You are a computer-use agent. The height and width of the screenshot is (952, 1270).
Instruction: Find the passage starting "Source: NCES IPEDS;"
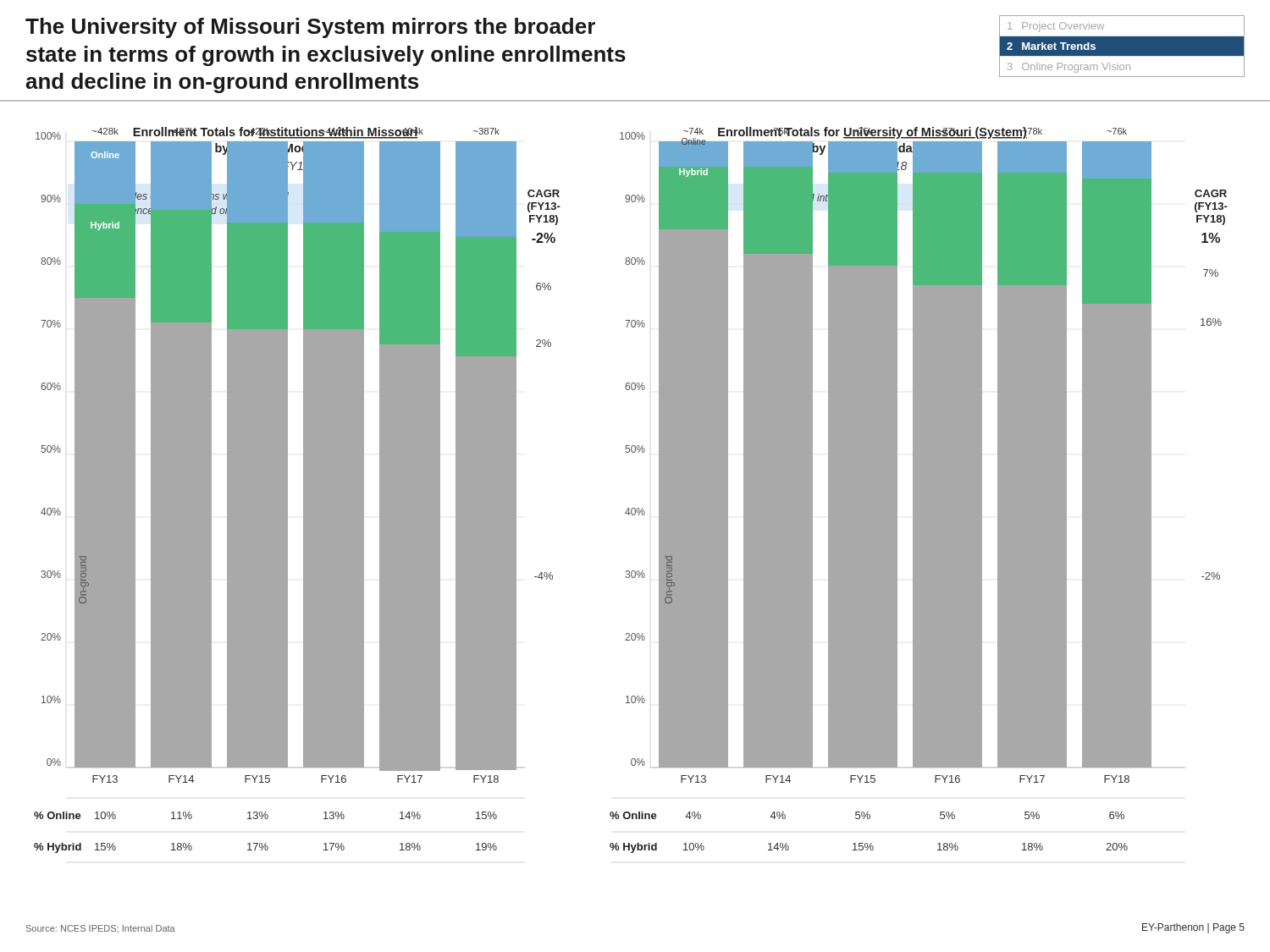(100, 928)
